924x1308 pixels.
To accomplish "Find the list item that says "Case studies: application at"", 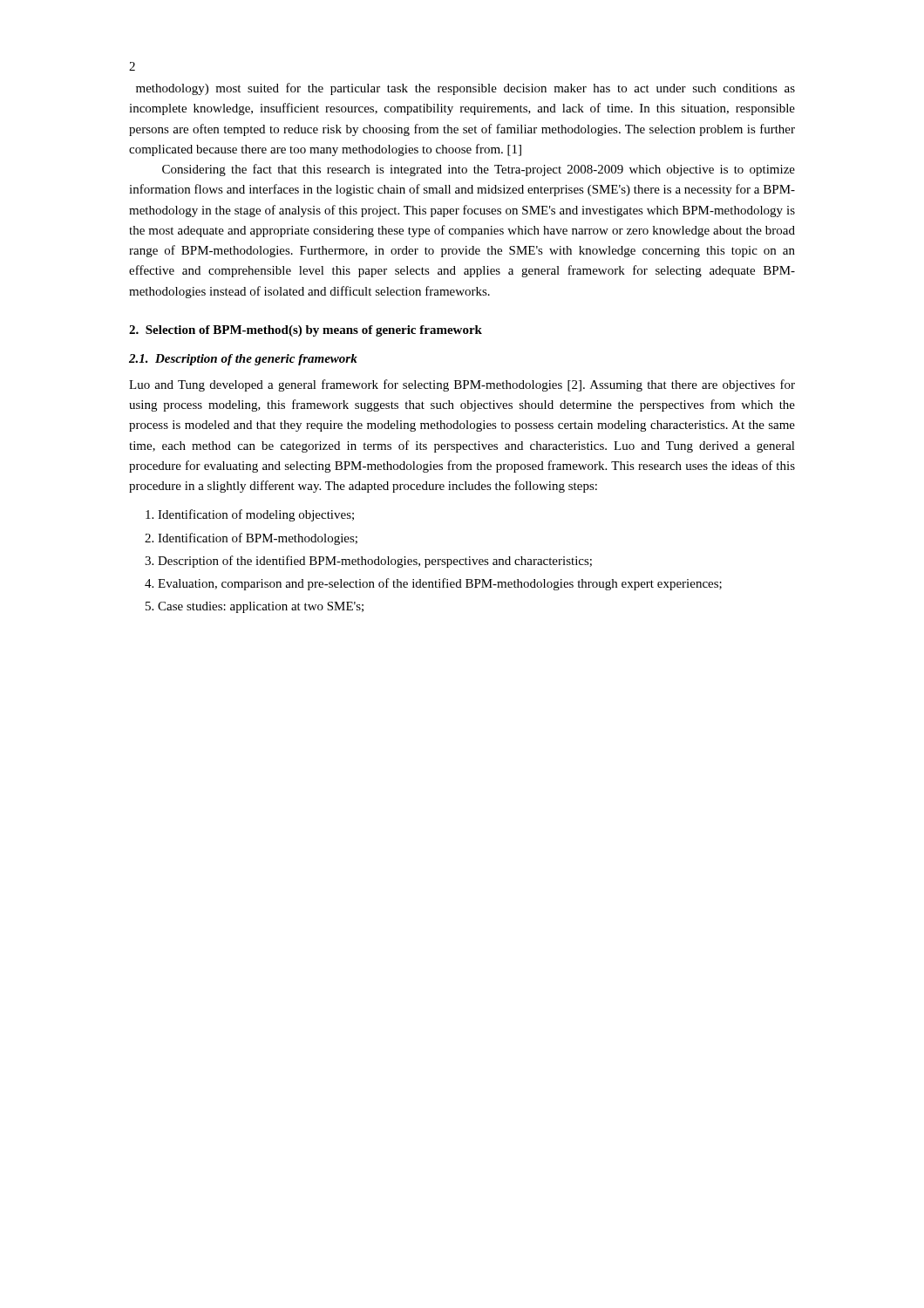I will (x=261, y=606).
